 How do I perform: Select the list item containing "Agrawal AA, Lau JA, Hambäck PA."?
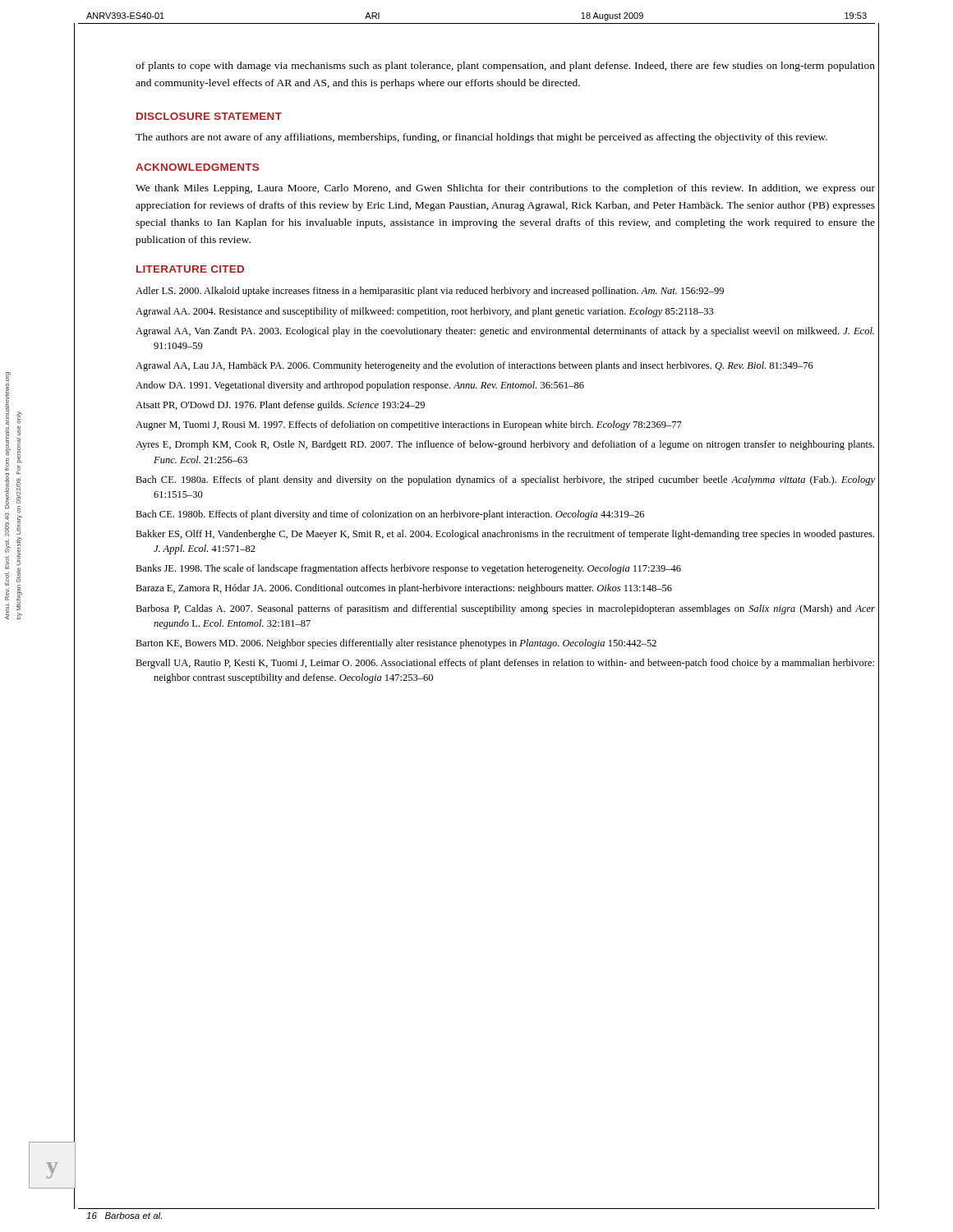click(474, 365)
